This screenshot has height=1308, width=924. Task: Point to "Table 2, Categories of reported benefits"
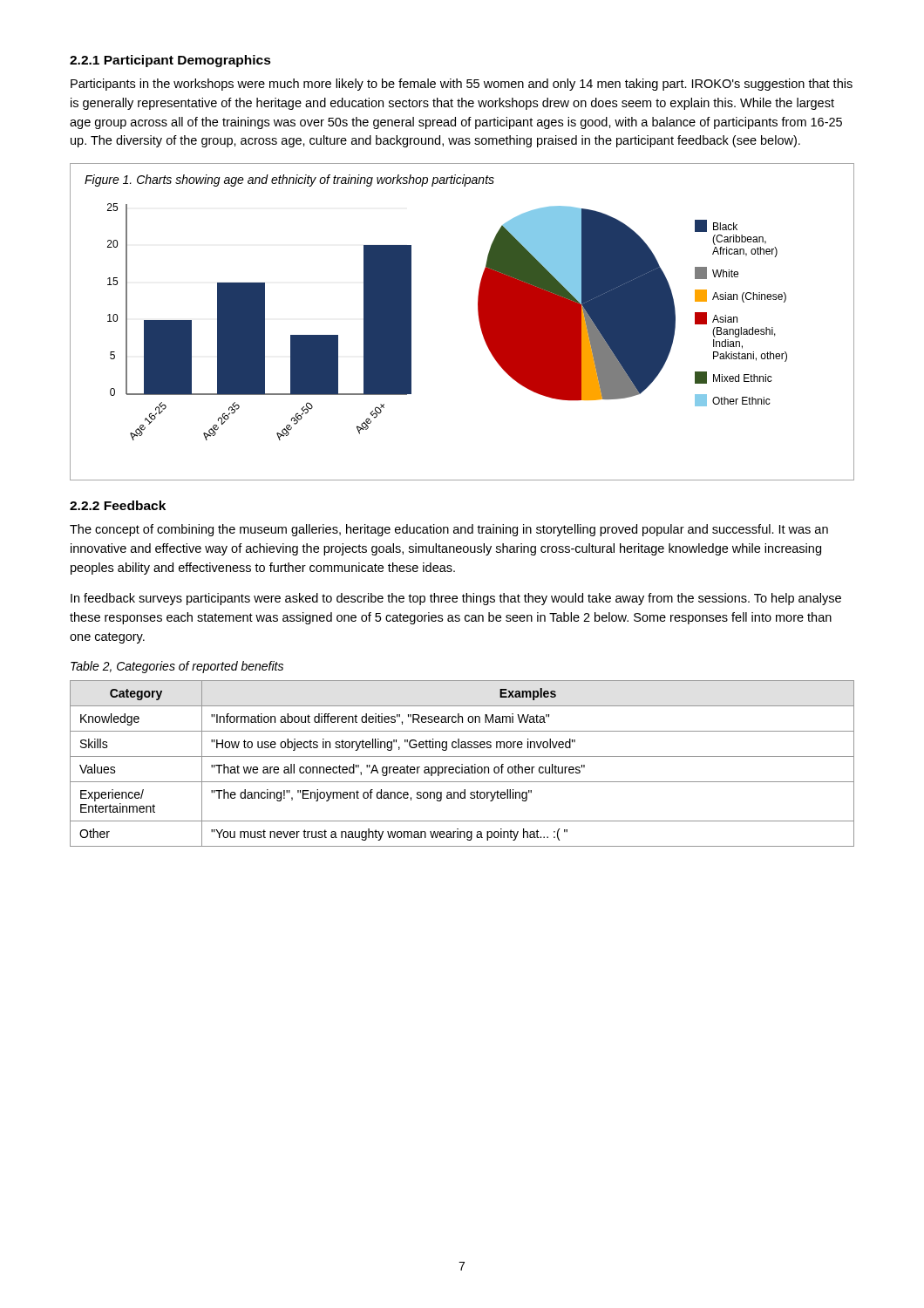(177, 666)
